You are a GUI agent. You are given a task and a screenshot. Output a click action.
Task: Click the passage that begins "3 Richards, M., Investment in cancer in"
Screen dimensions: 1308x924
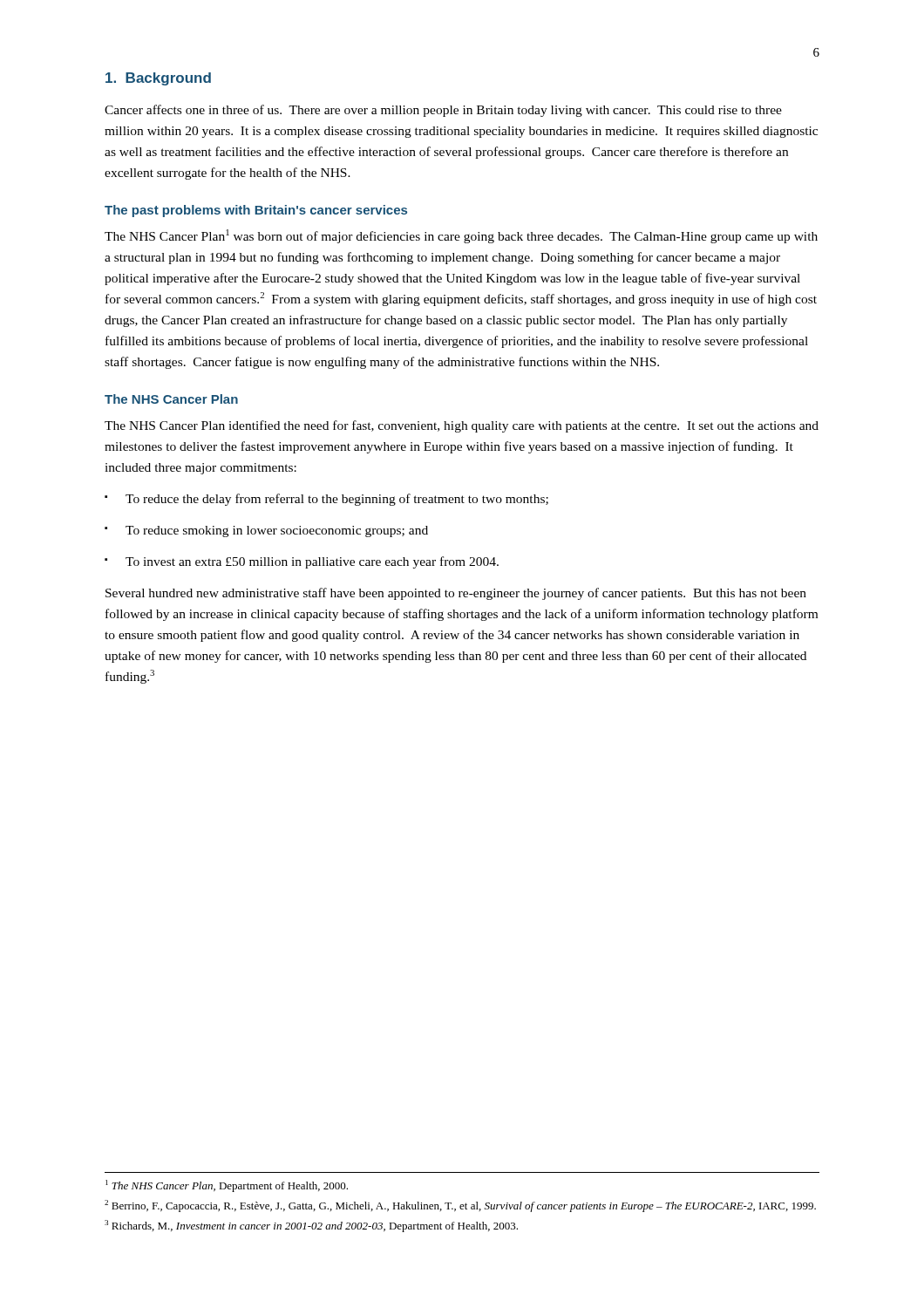[x=312, y=1225]
